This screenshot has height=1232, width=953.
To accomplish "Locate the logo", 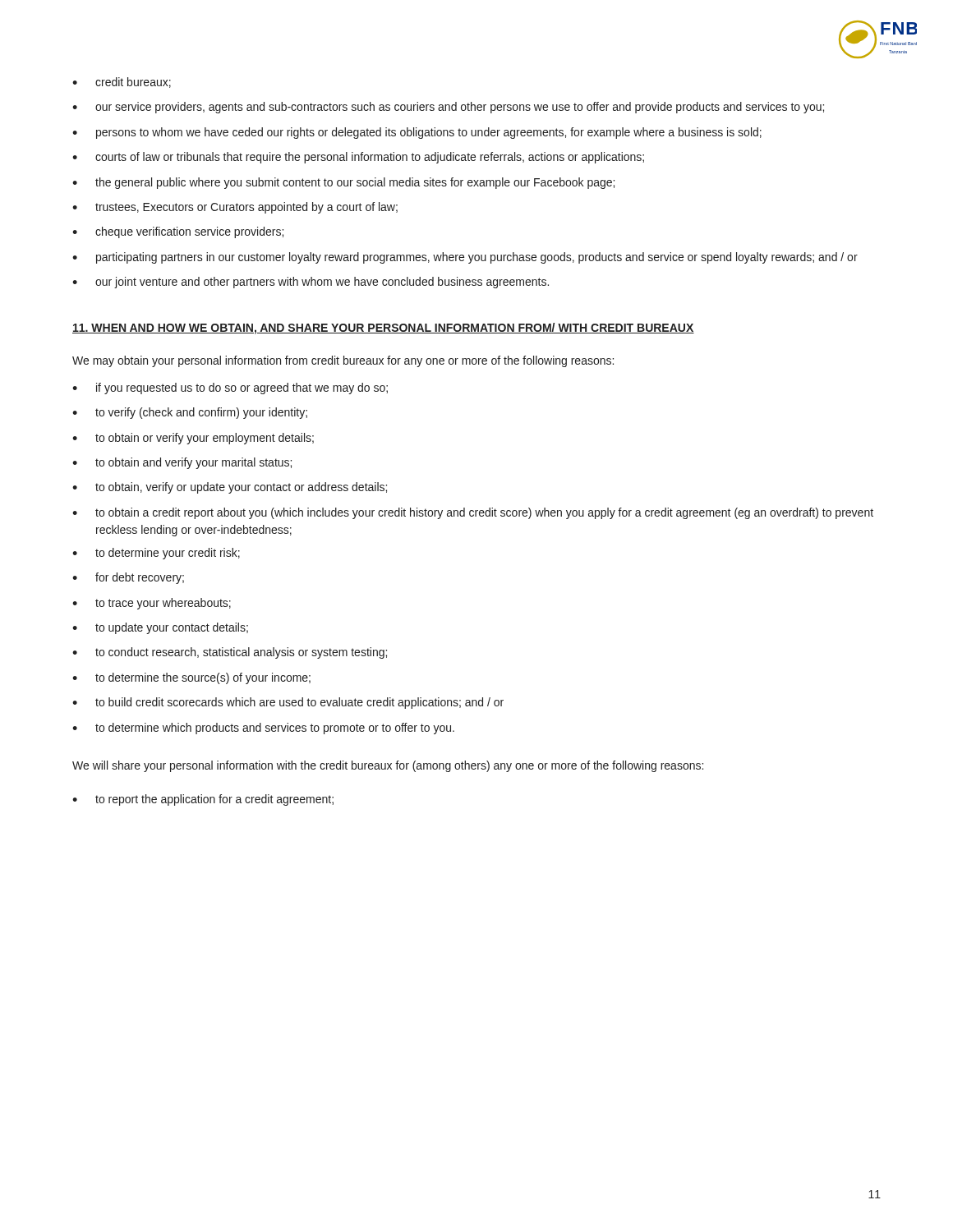I will pyautogui.click(x=876, y=47).
